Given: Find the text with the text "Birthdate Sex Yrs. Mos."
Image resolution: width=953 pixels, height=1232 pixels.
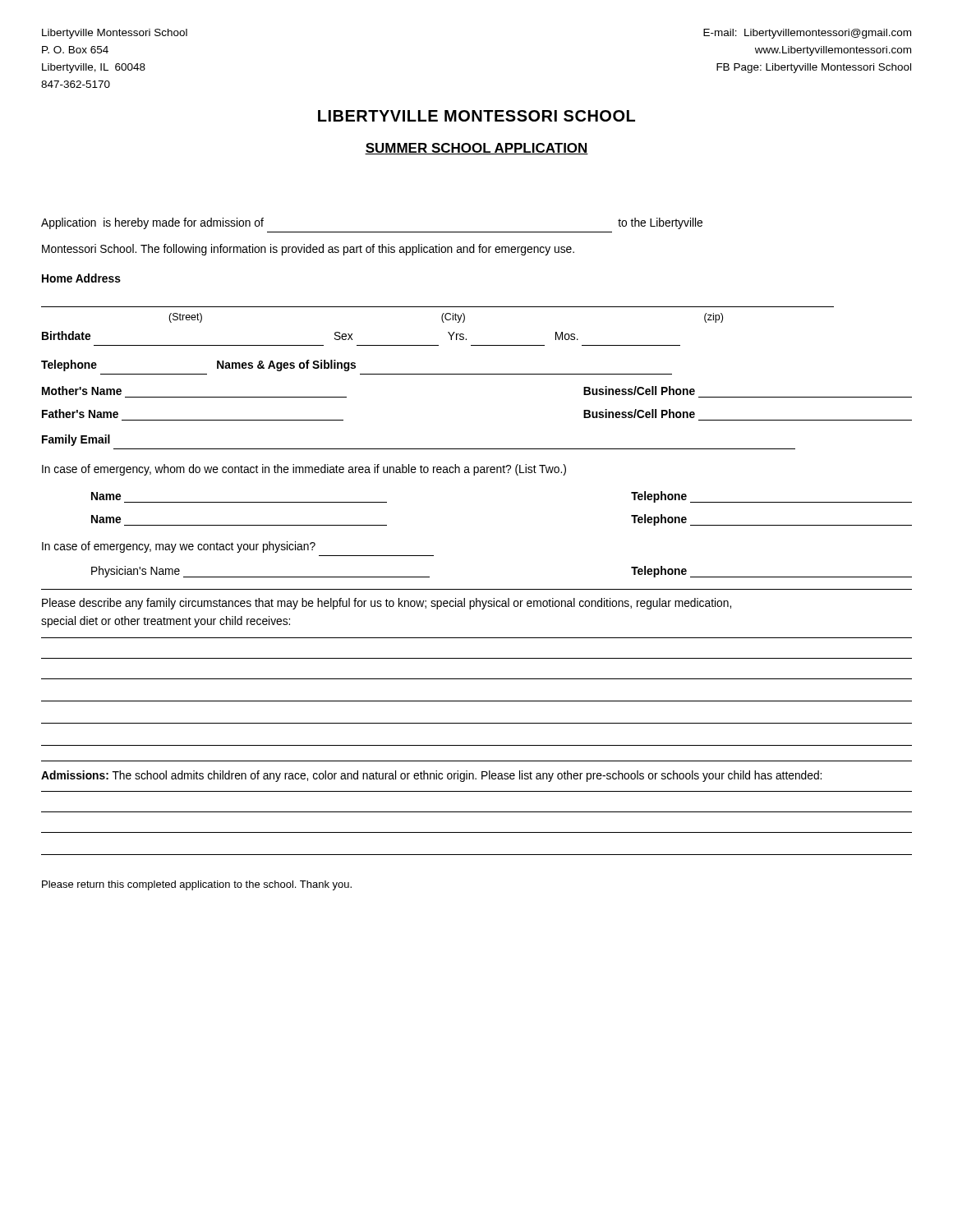Looking at the screenshot, I should tap(361, 337).
